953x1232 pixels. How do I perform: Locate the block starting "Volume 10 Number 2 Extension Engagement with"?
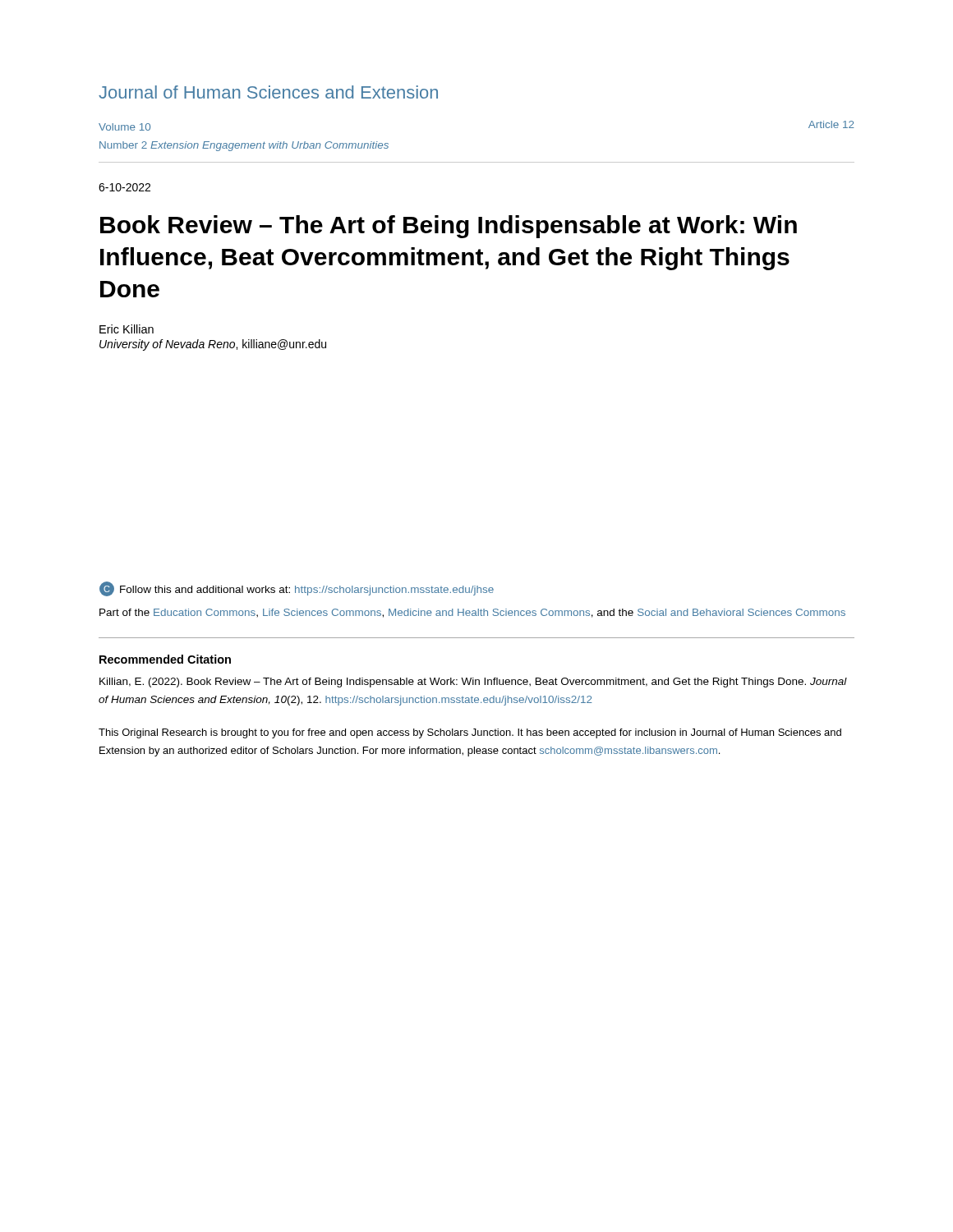pos(124,125)
